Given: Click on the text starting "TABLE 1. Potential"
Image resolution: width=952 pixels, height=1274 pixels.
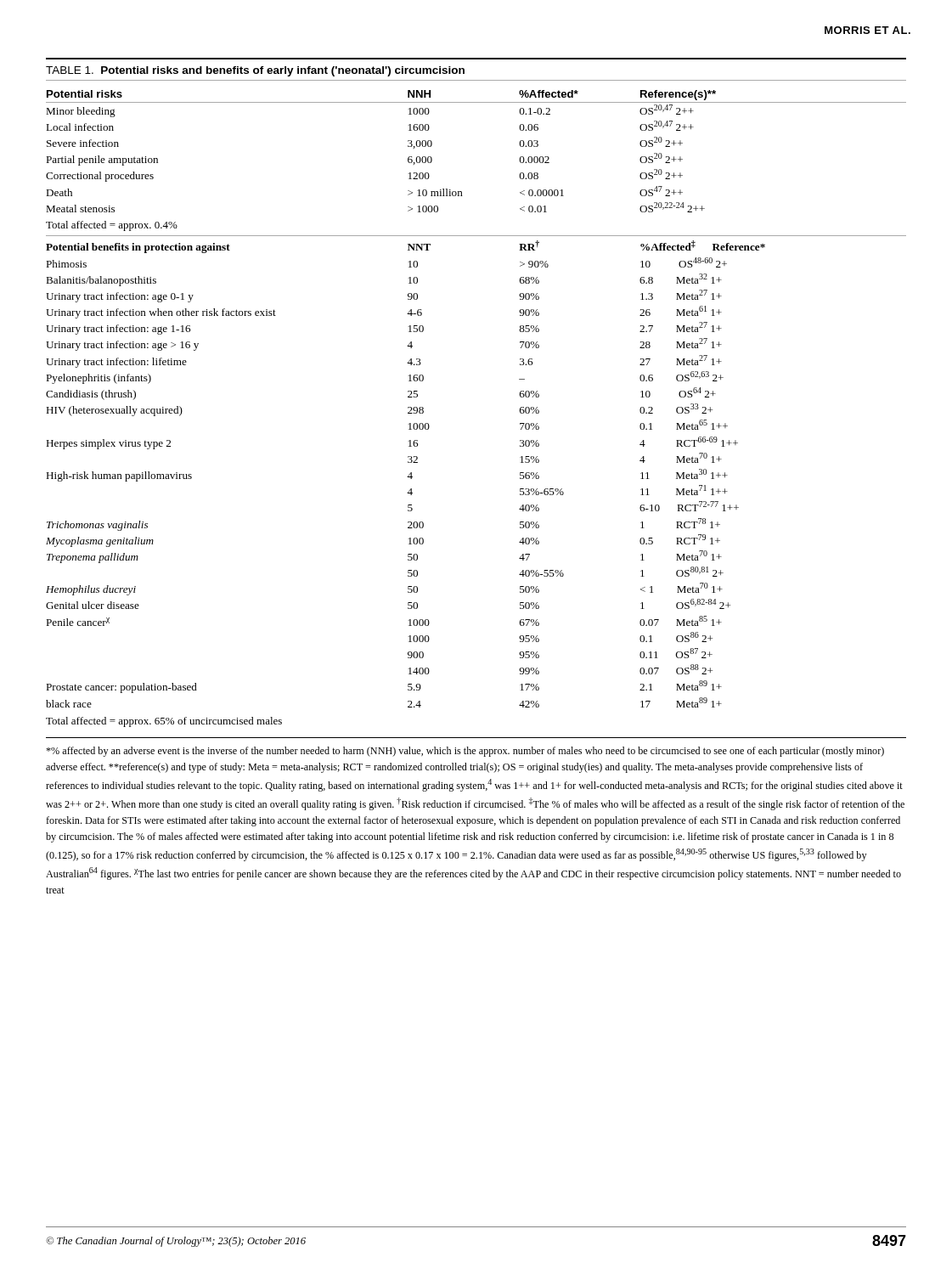Looking at the screenshot, I should pyautogui.click(x=256, y=70).
